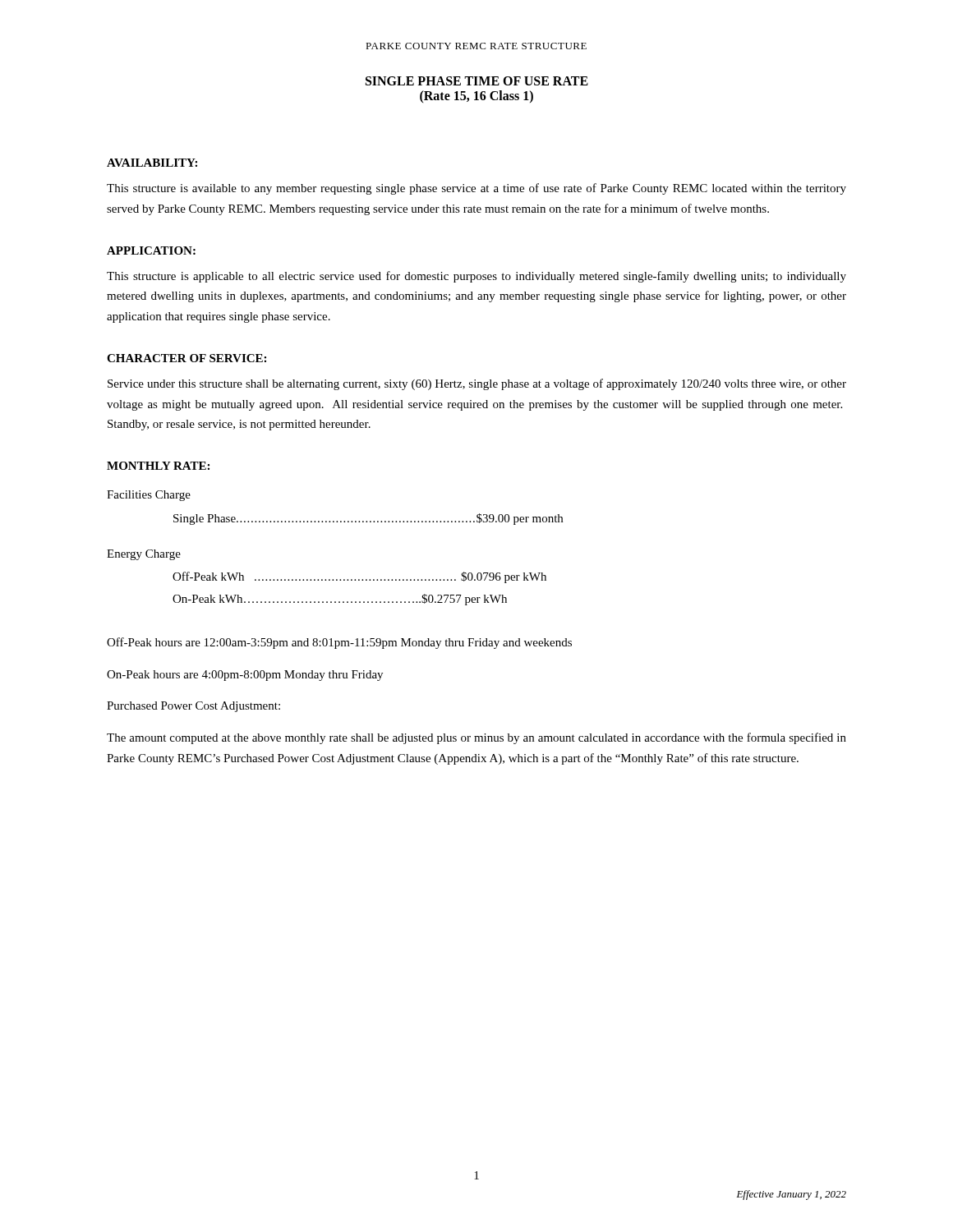Locate the text block that reads "On-Peak hours are 4:00pm-8:00pm Monday thru"
The height and width of the screenshot is (1232, 953).
coord(245,674)
